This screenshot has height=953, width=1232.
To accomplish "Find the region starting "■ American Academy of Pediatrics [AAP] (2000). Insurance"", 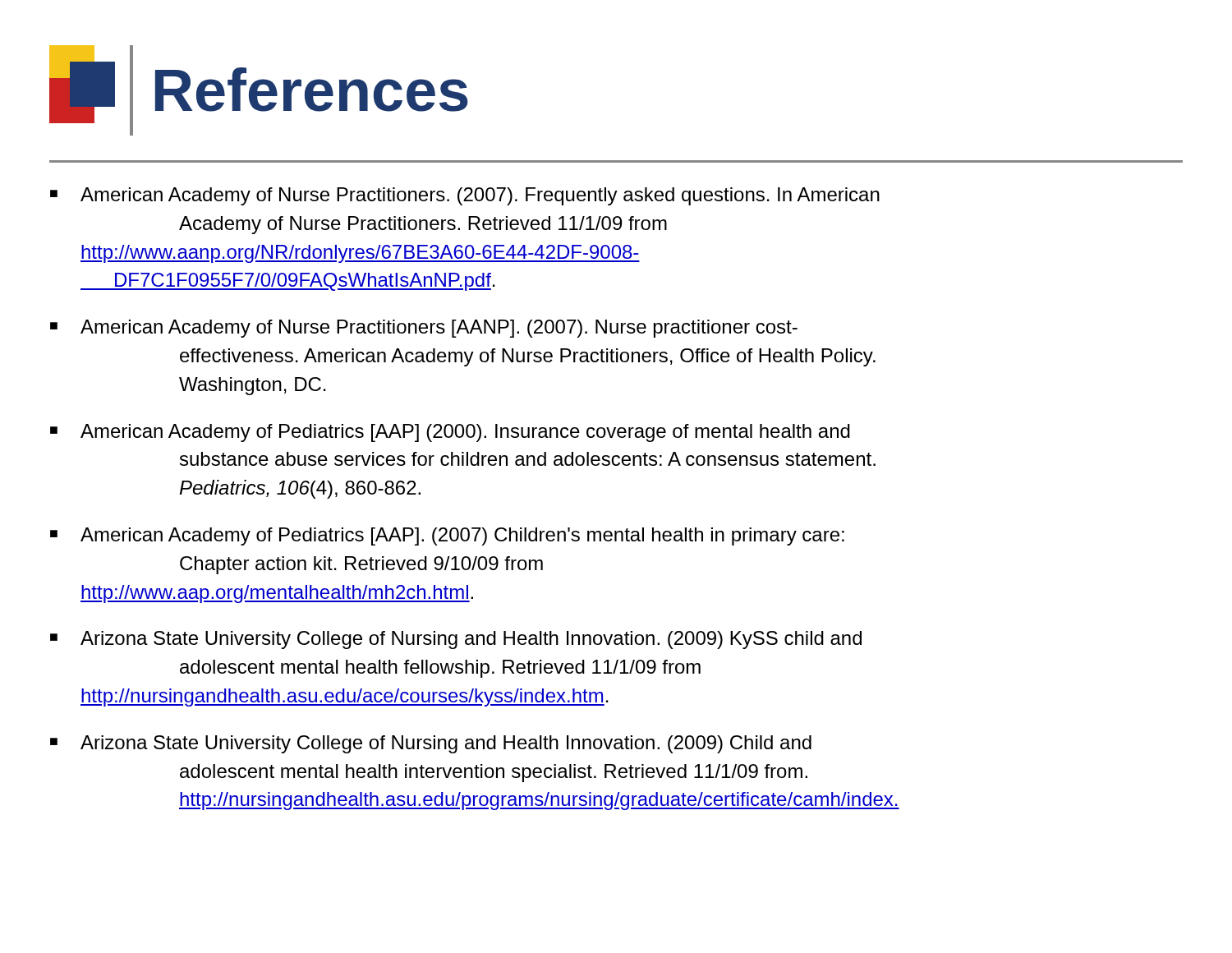I will click(x=616, y=460).
